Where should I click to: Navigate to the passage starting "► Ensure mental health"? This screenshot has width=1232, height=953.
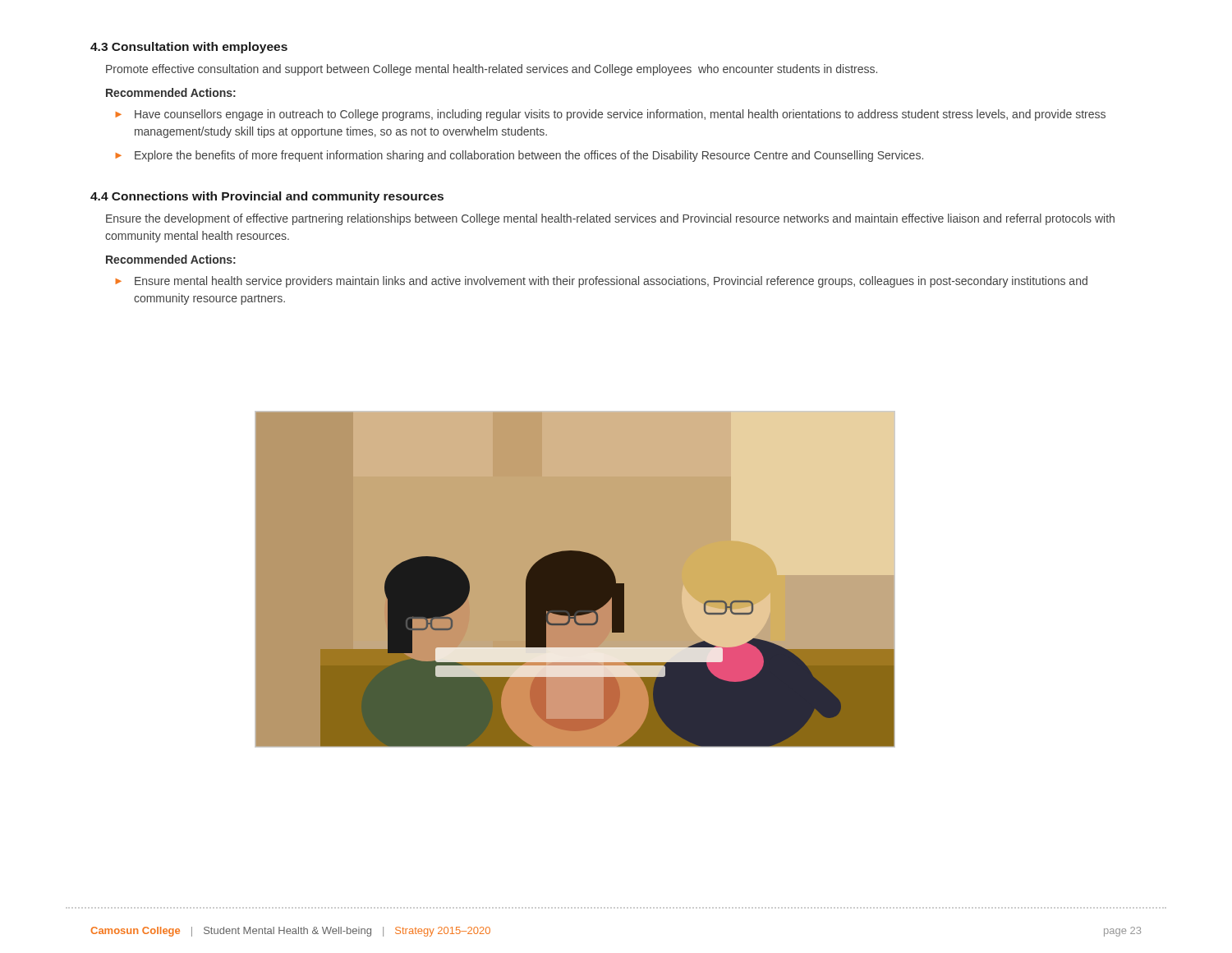tap(628, 290)
